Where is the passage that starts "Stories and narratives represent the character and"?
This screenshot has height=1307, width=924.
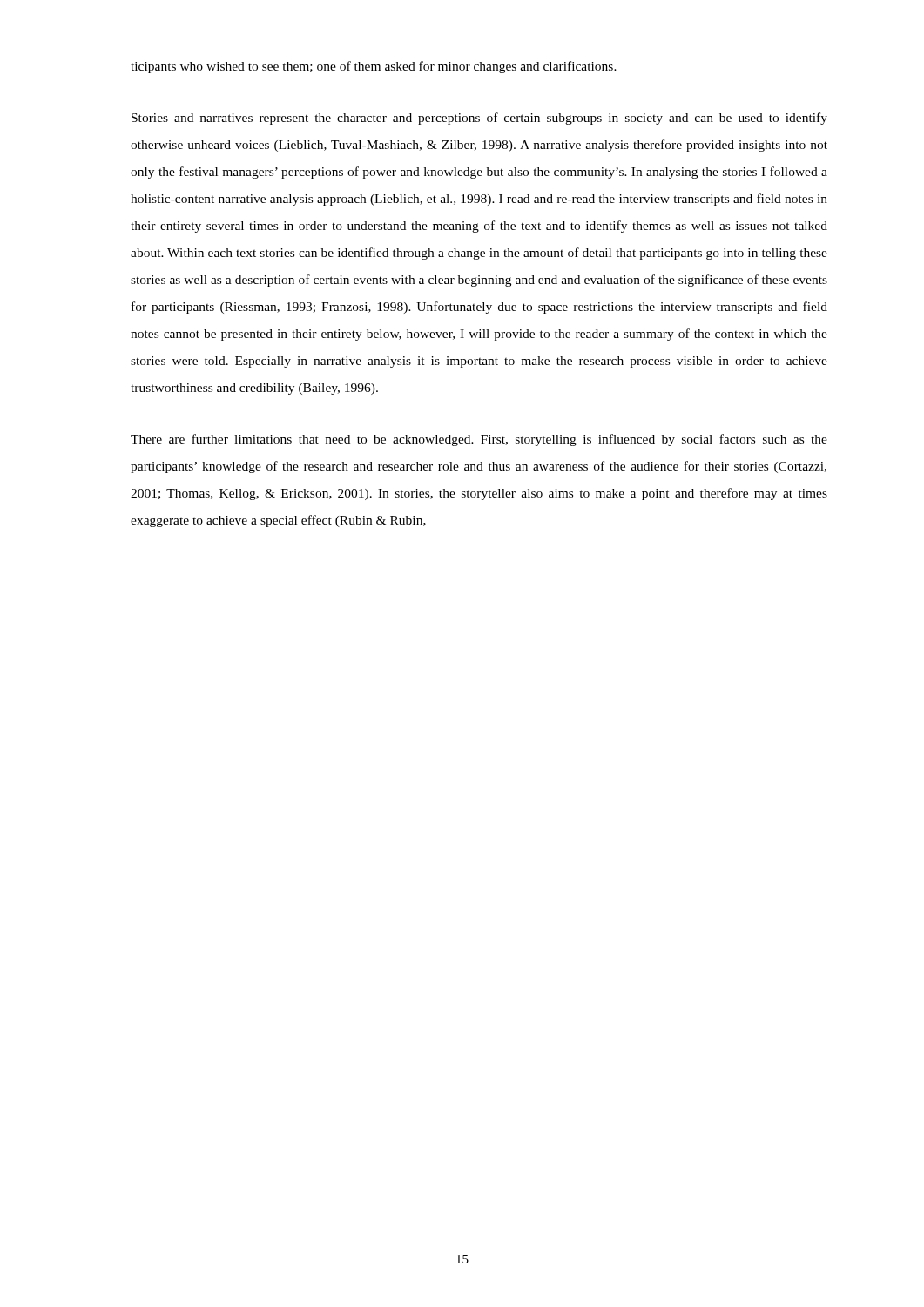pos(479,252)
